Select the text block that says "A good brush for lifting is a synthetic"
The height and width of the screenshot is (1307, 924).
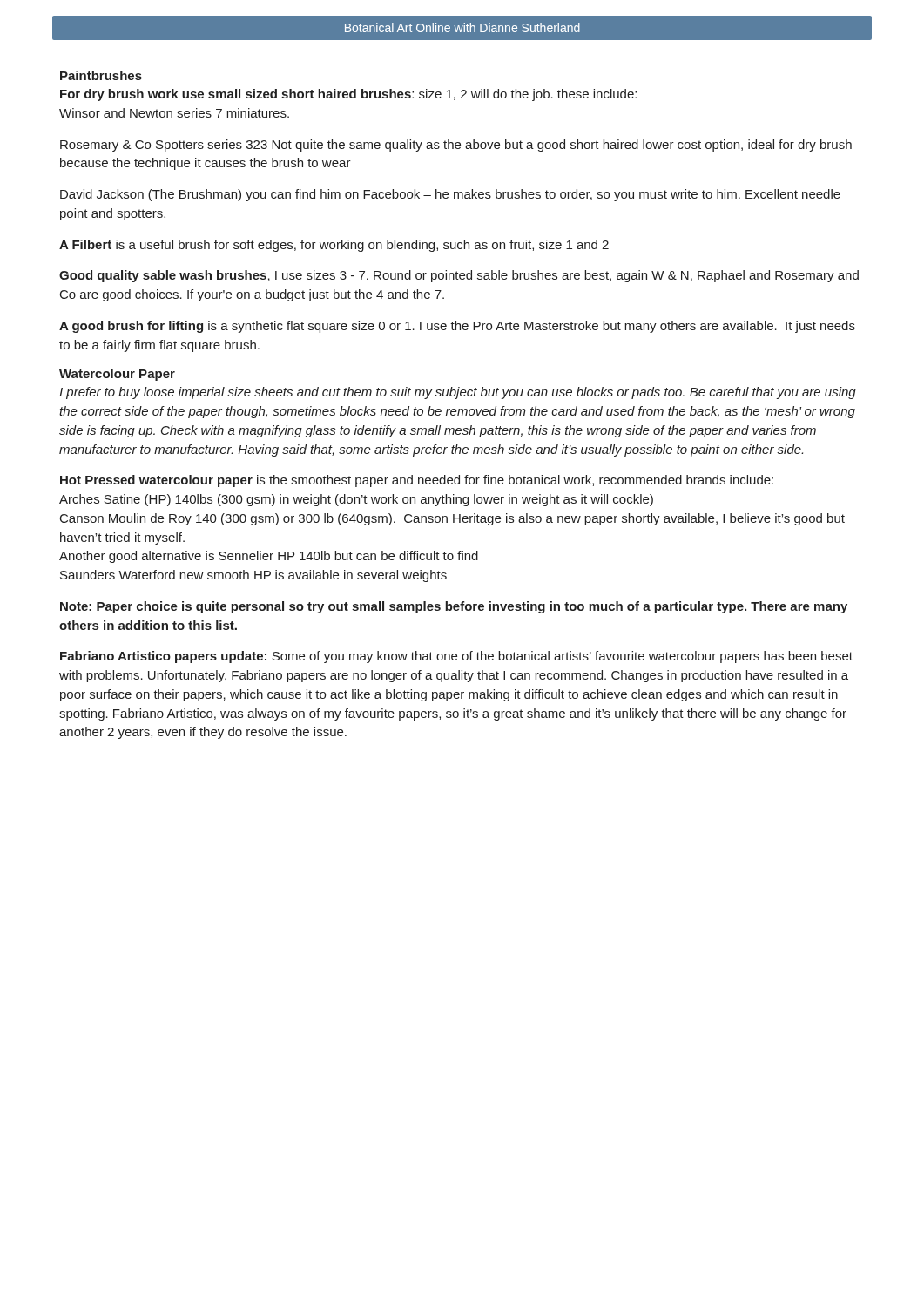(462, 335)
